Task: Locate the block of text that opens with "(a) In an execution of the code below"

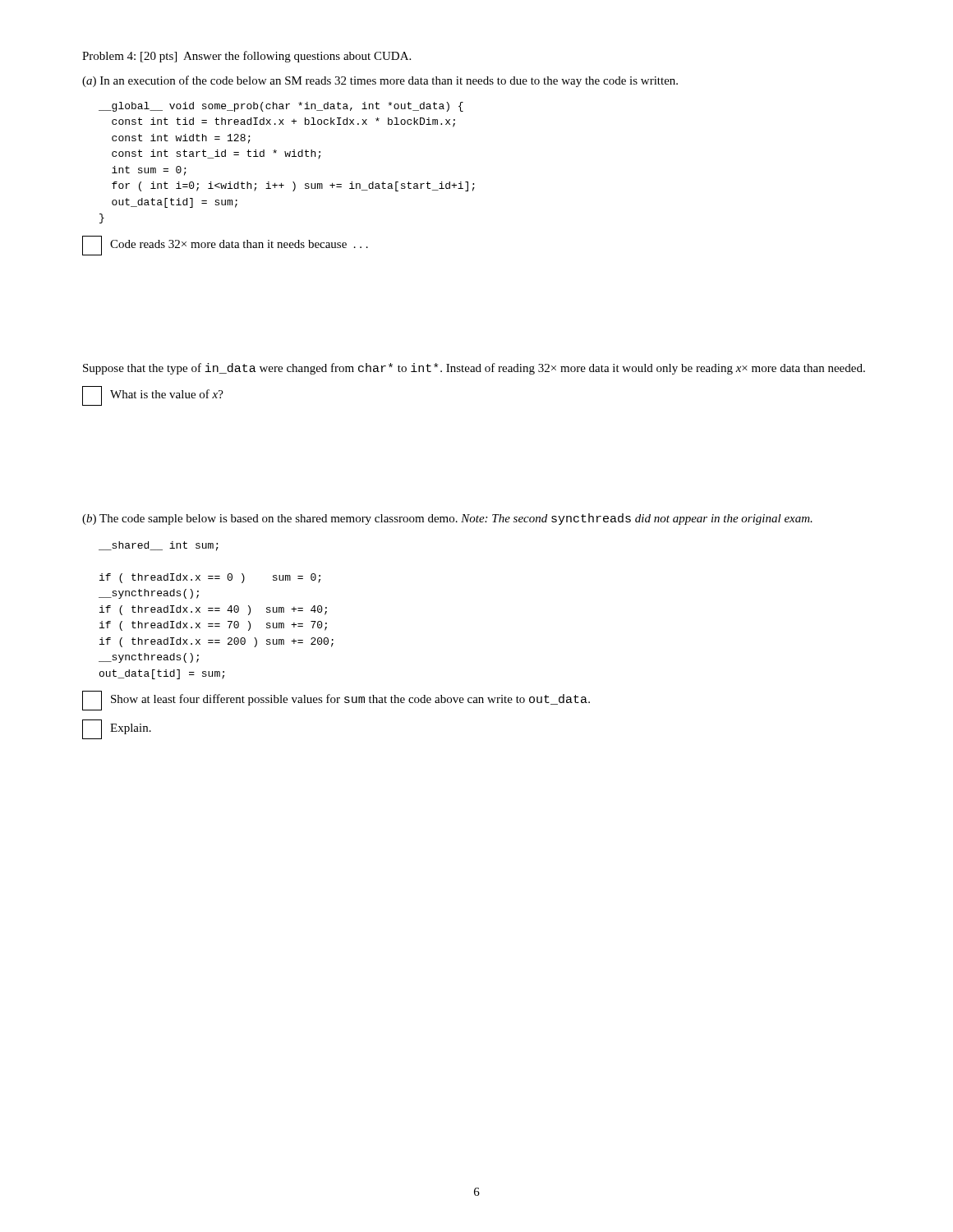Action: 380,81
